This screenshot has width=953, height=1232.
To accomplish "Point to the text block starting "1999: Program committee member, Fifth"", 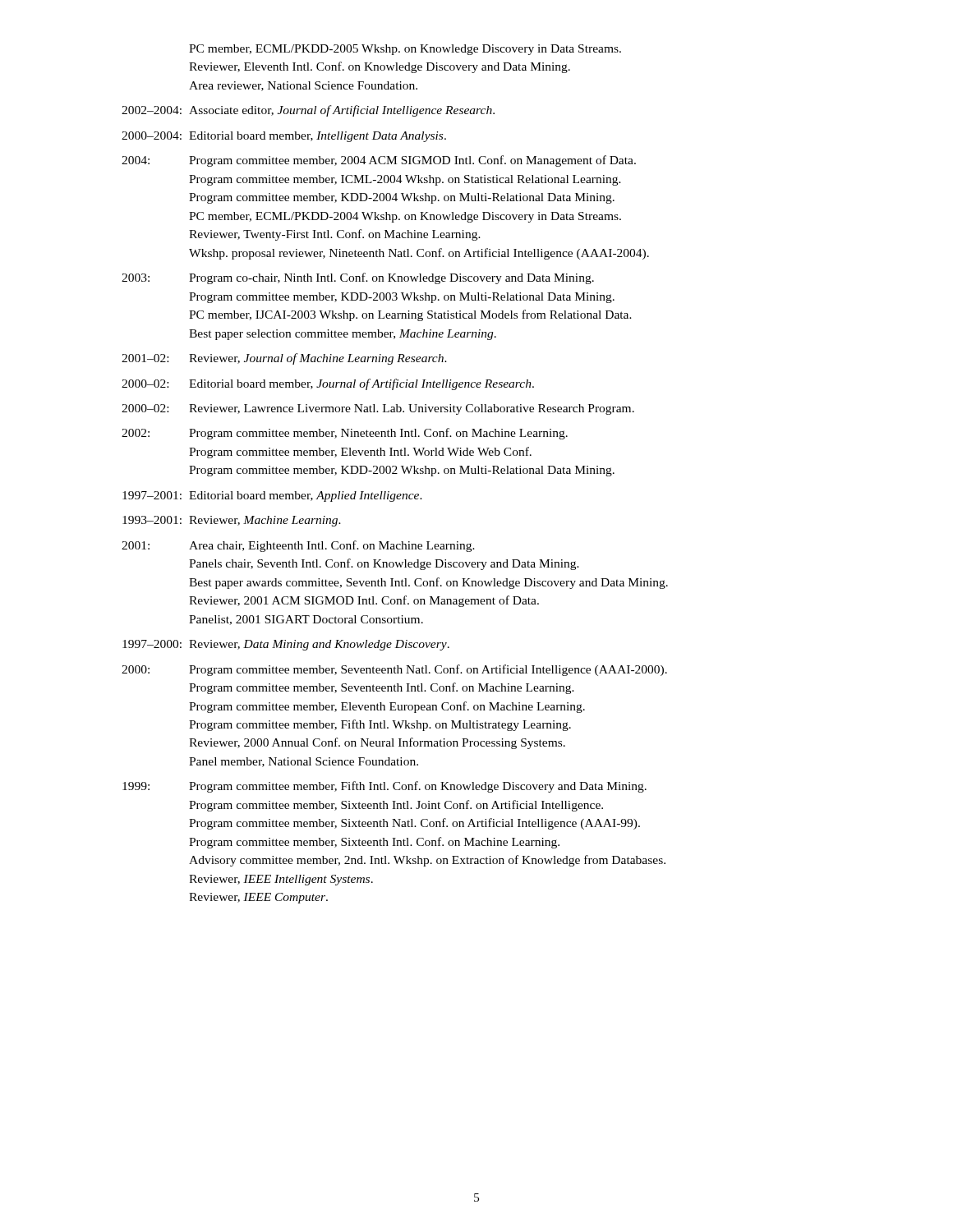I will point(492,842).
